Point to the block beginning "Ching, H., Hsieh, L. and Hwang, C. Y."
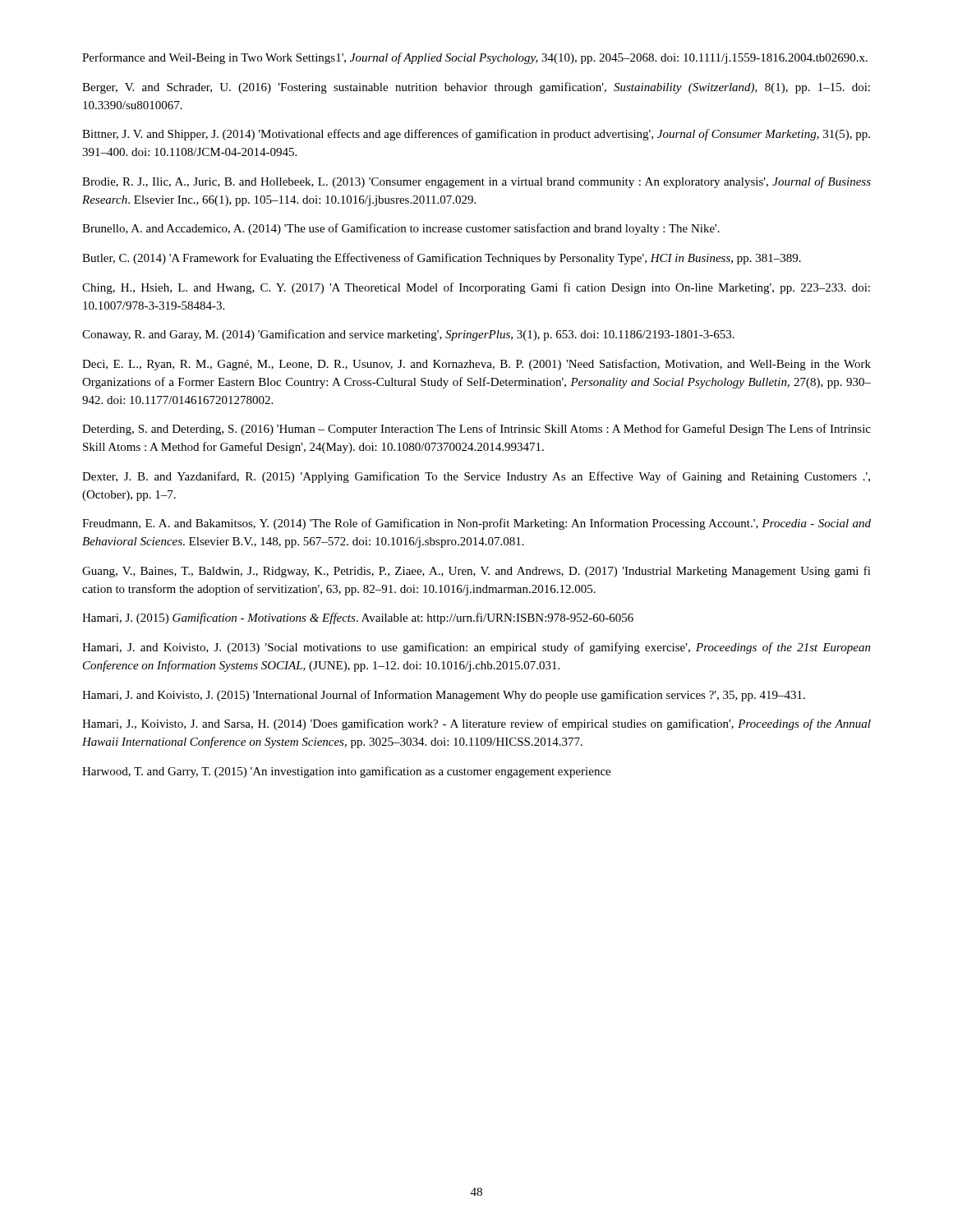This screenshot has height=1232, width=953. [476, 296]
